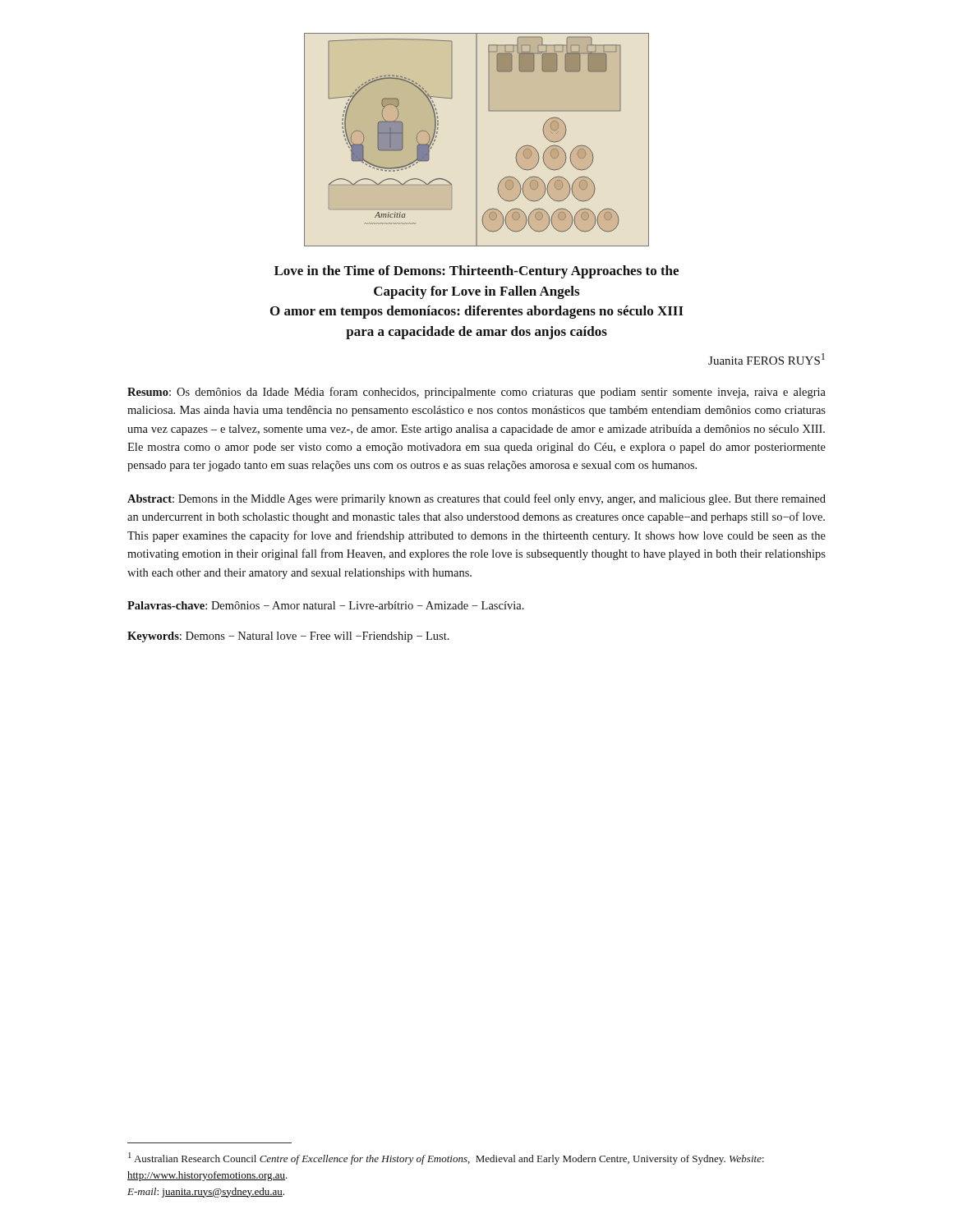The height and width of the screenshot is (1232, 953).
Task: Select the footnote with the text "1 Australian Research Council Centre of"
Action: tap(446, 1170)
